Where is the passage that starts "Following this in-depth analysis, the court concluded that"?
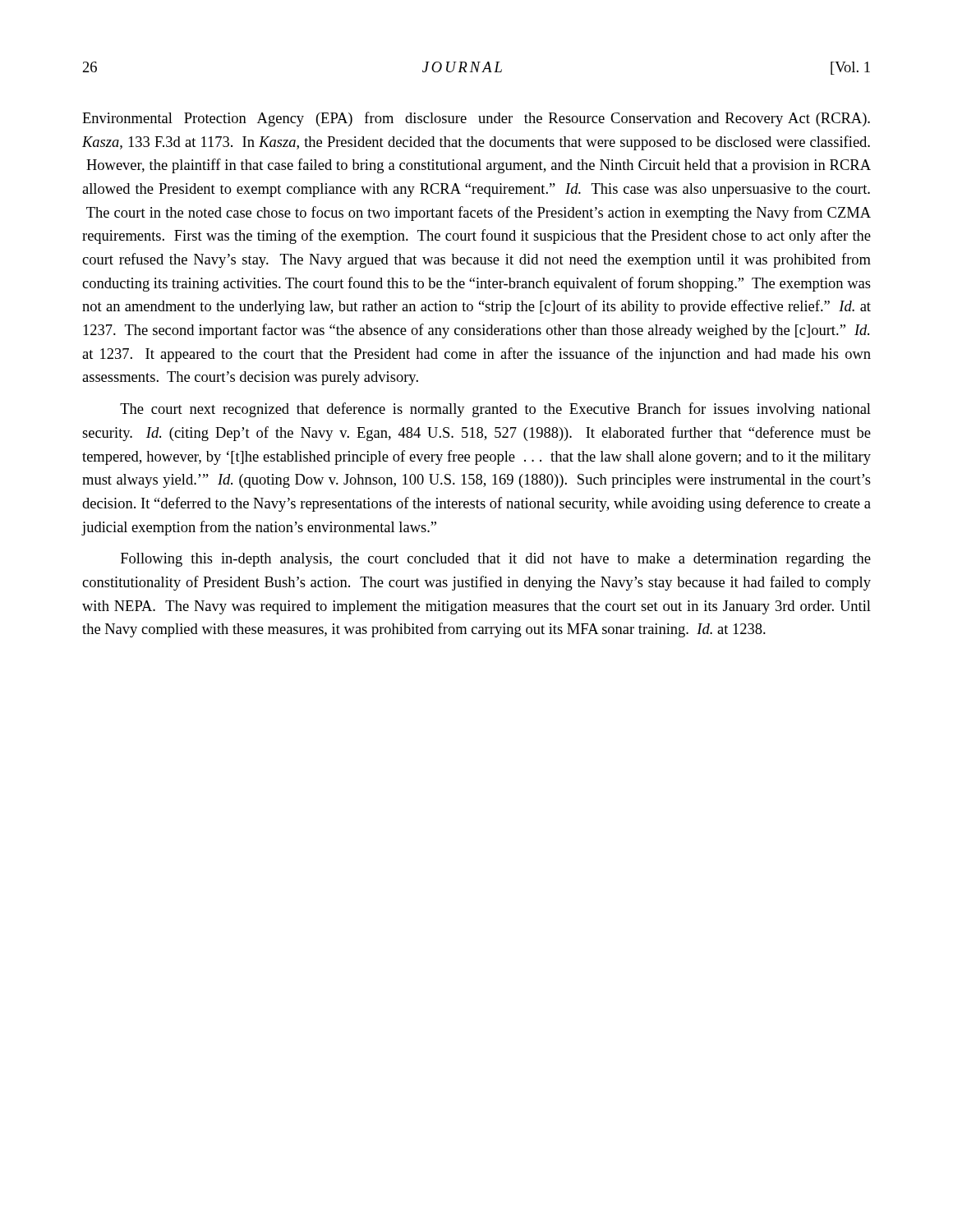Viewport: 953px width, 1232px height. (476, 594)
